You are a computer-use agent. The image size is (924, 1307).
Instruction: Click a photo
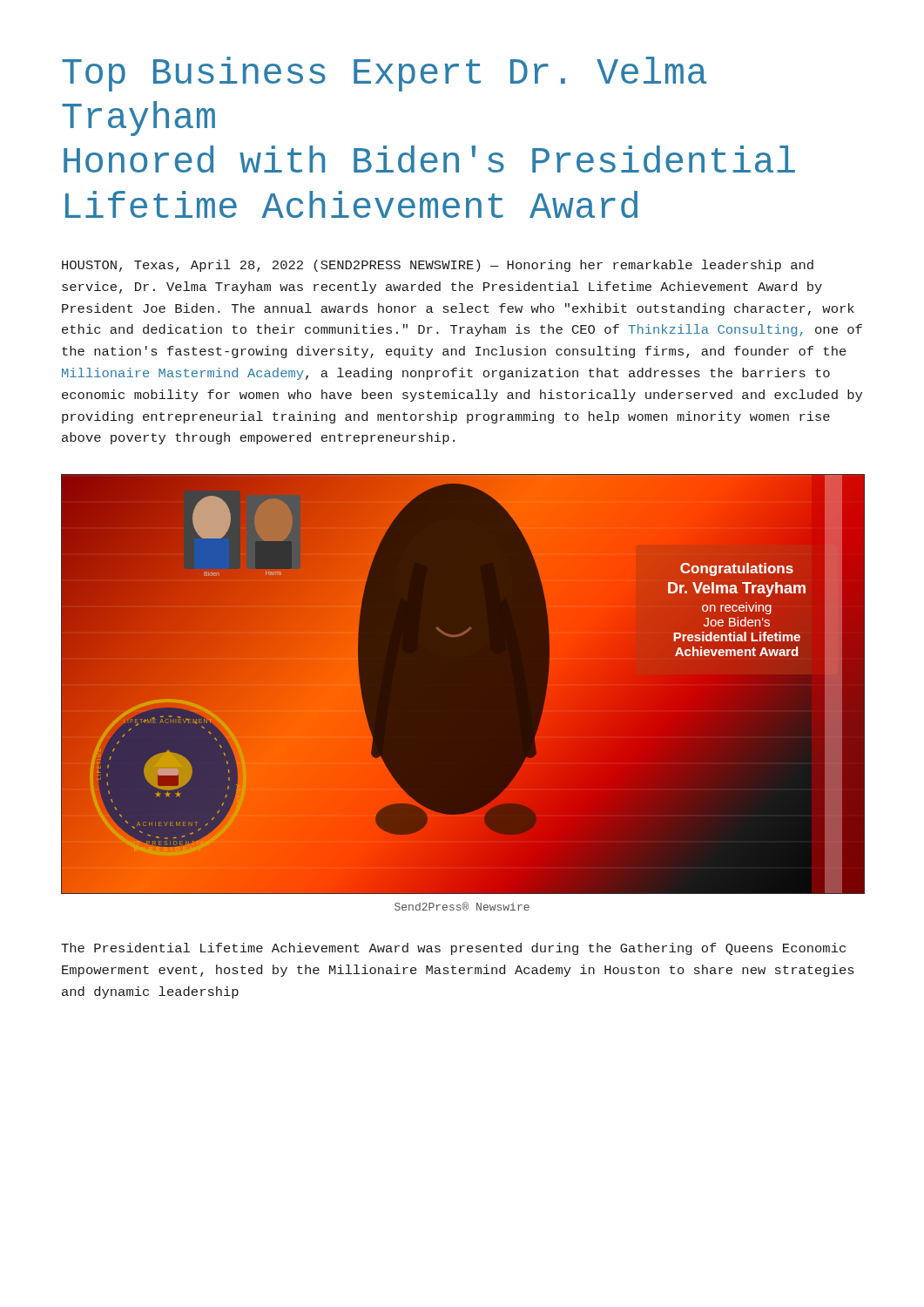point(462,684)
